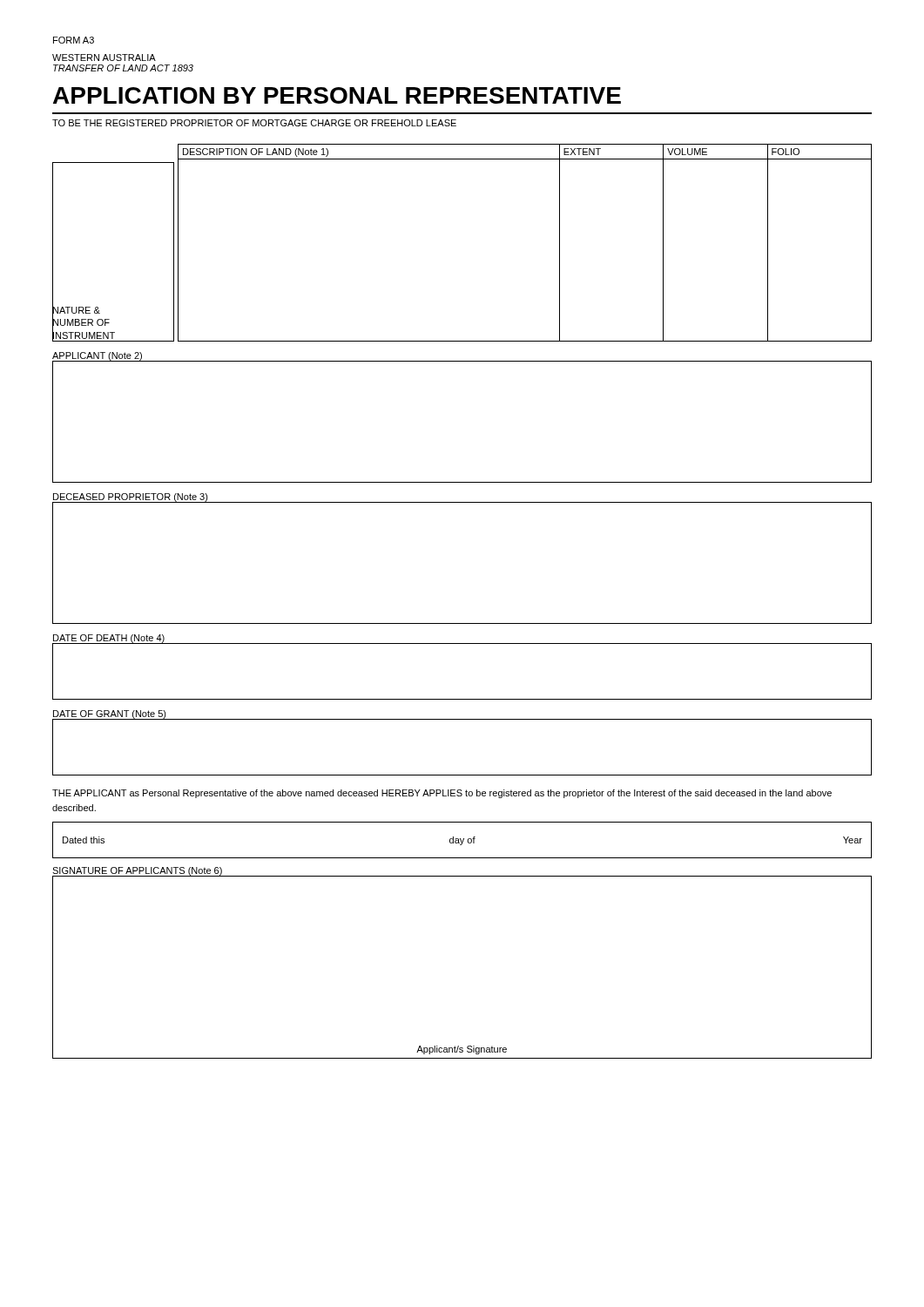Click the passage that begins "TO BE THE"
The height and width of the screenshot is (1307, 924).
click(254, 123)
